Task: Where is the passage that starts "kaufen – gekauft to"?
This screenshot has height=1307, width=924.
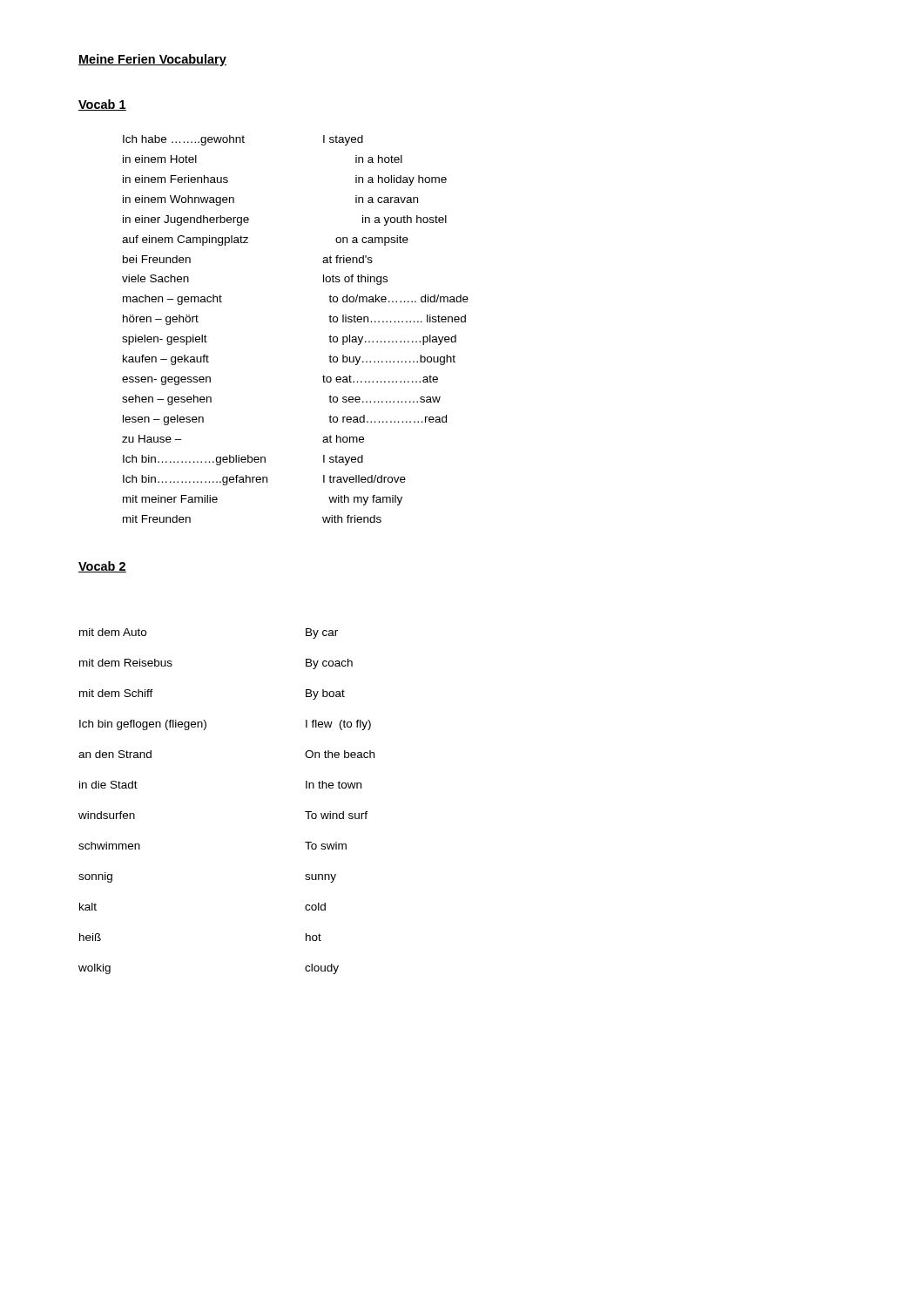Action: pyautogui.click(x=172, y=359)
